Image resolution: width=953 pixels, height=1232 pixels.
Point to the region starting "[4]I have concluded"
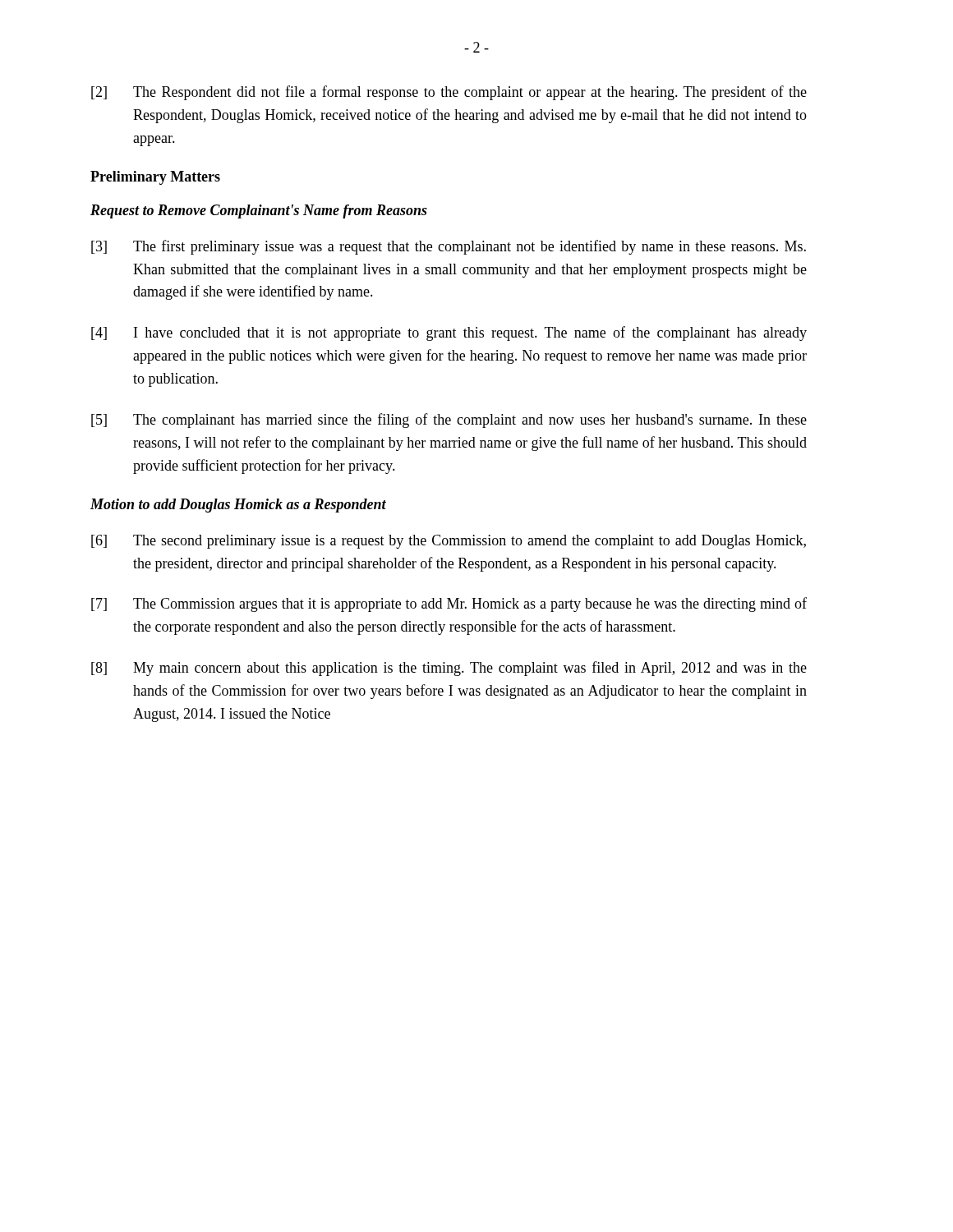tap(449, 357)
